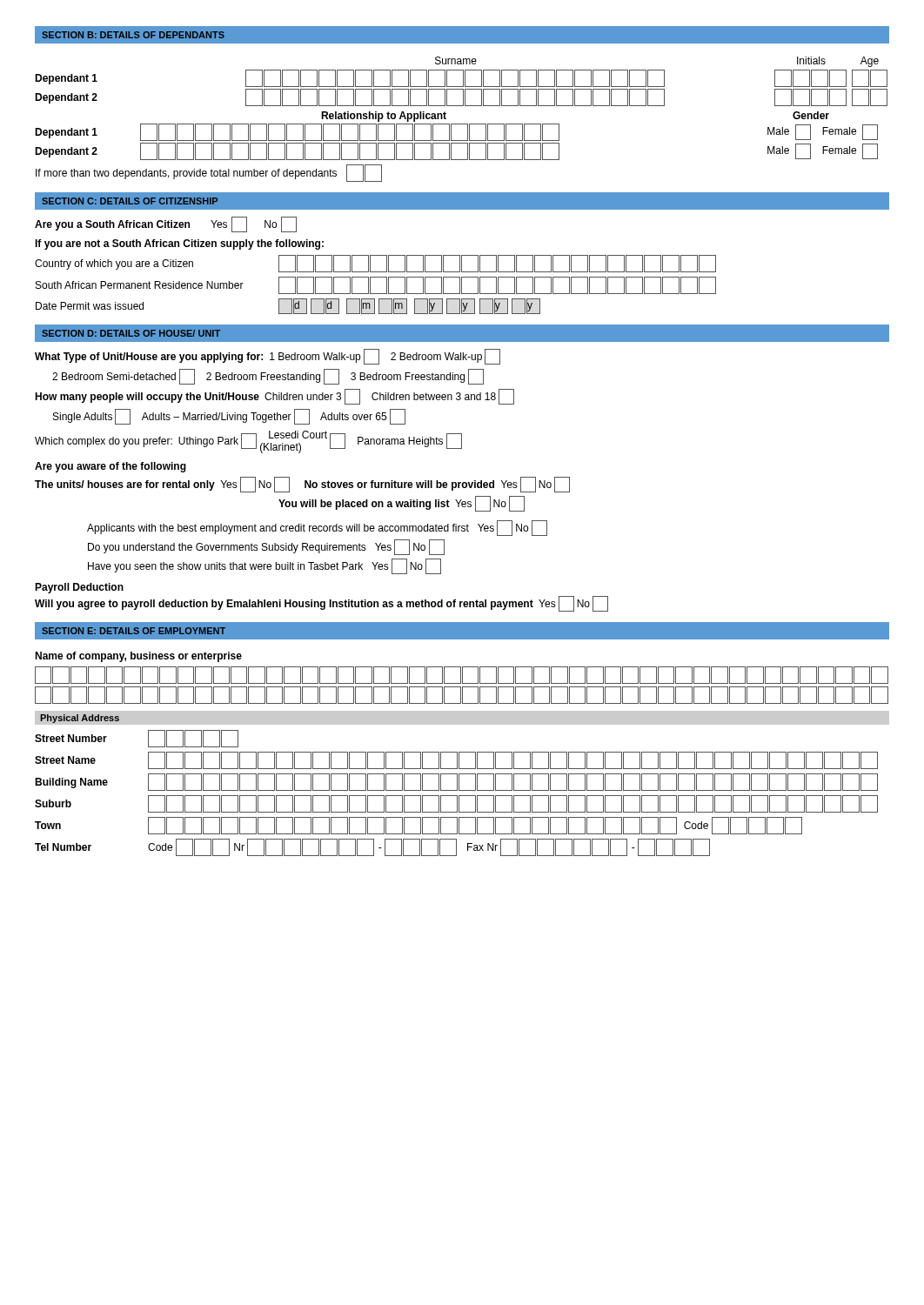Locate the text starting "2 Bedroom Semi-detached 2 Bedroom Freestanding 3"

(268, 377)
